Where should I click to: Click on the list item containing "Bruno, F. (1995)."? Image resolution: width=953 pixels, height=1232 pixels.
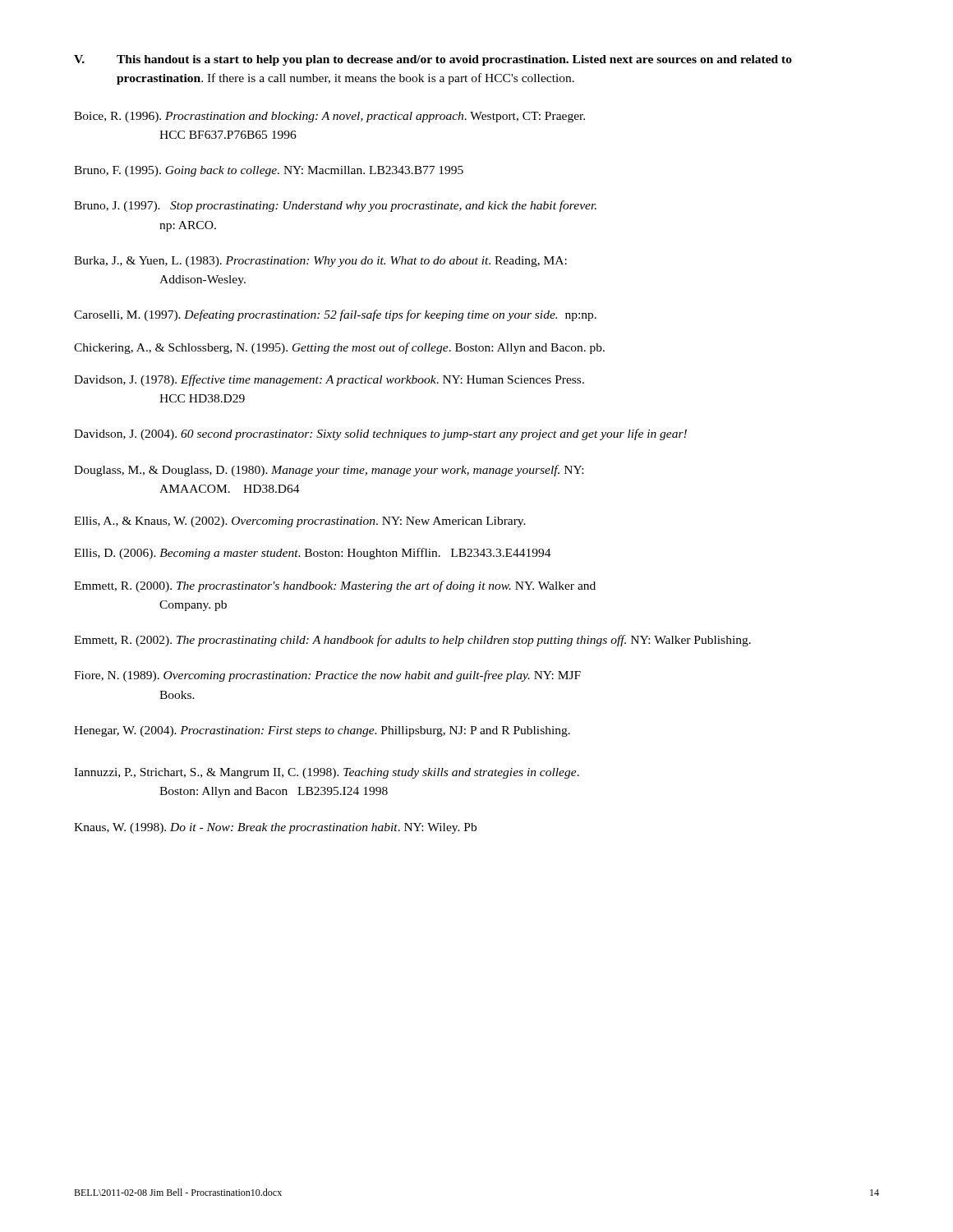click(x=269, y=170)
